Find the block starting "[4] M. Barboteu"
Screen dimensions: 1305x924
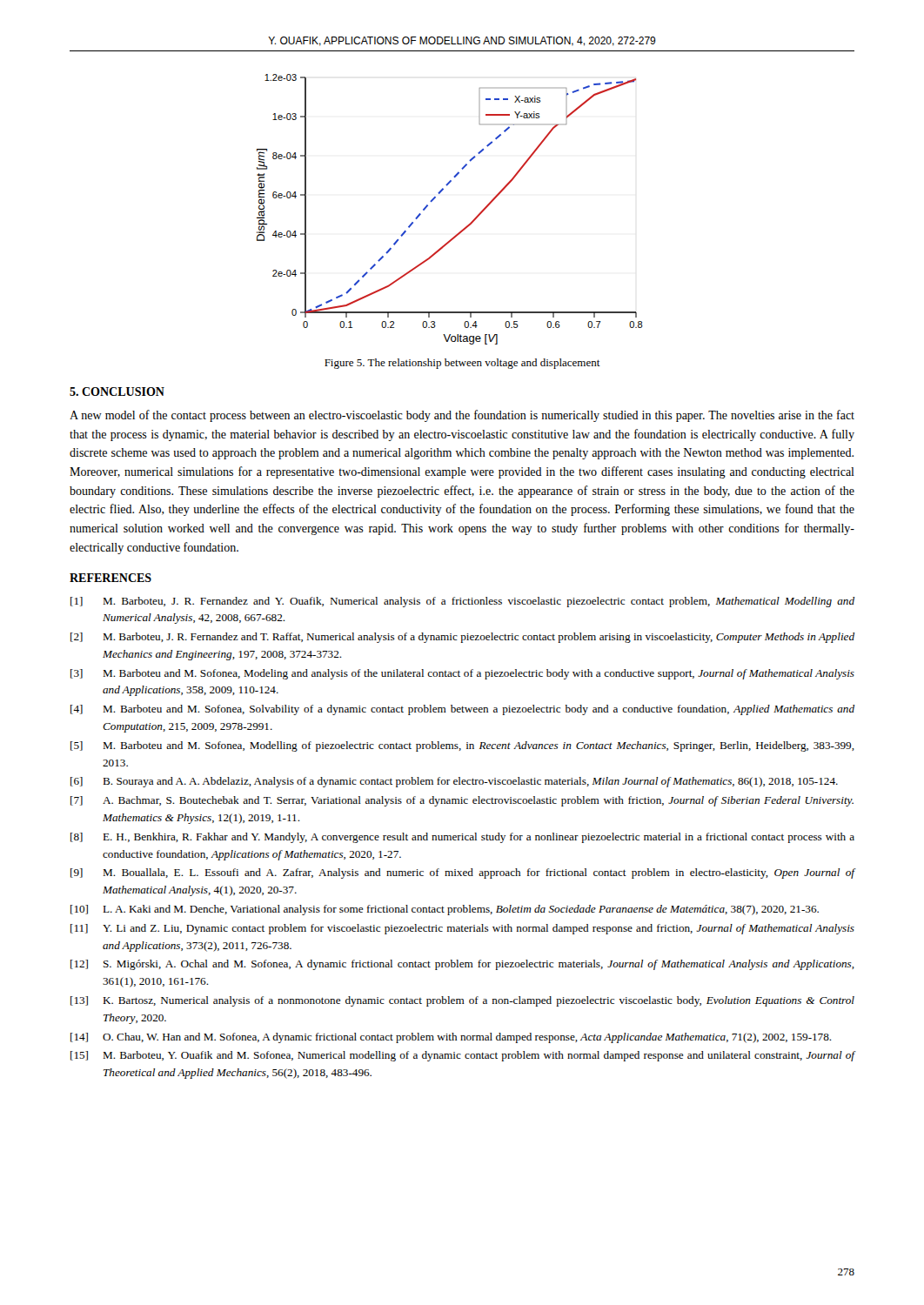tap(462, 718)
